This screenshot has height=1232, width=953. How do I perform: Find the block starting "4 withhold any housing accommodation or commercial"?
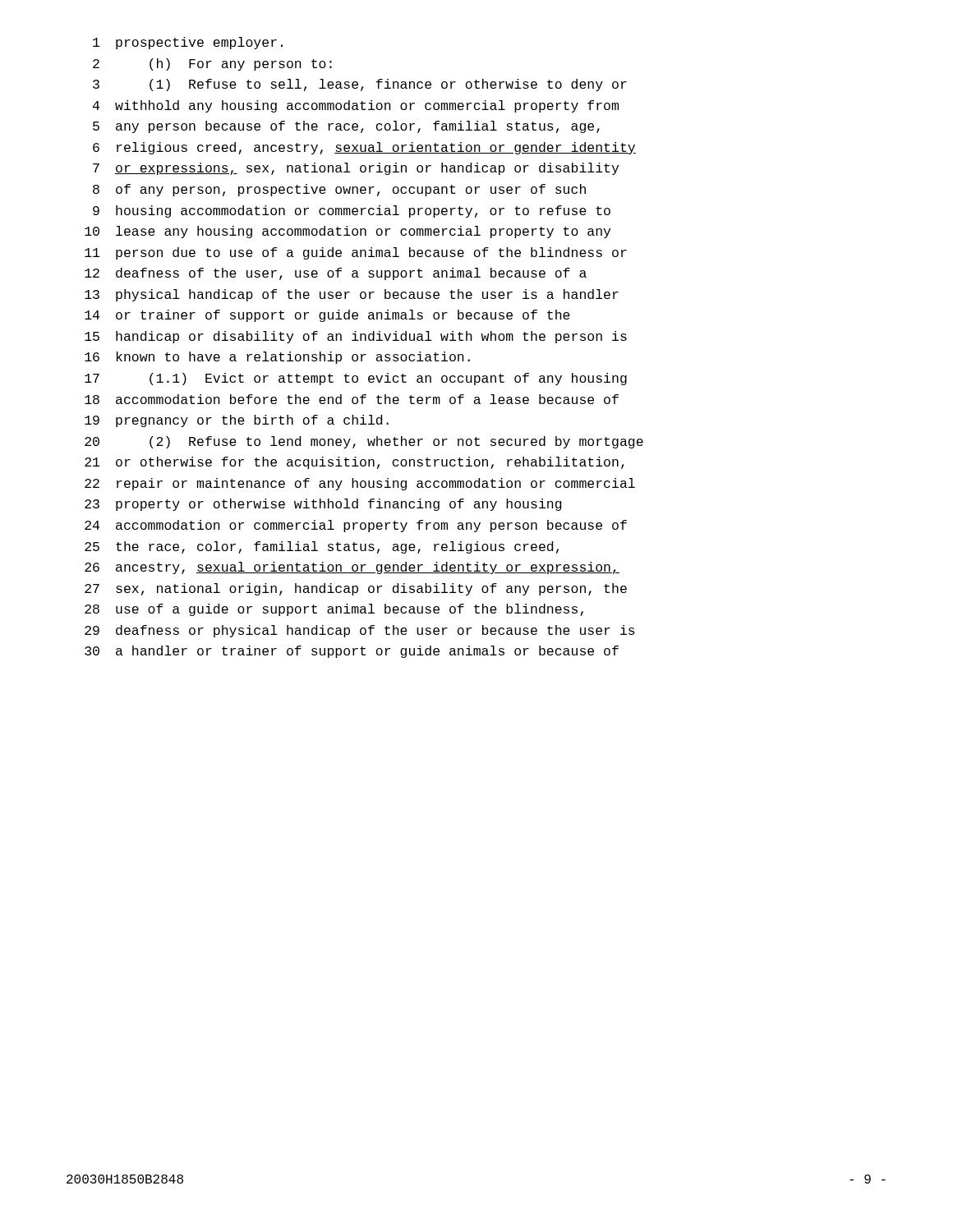(476, 106)
